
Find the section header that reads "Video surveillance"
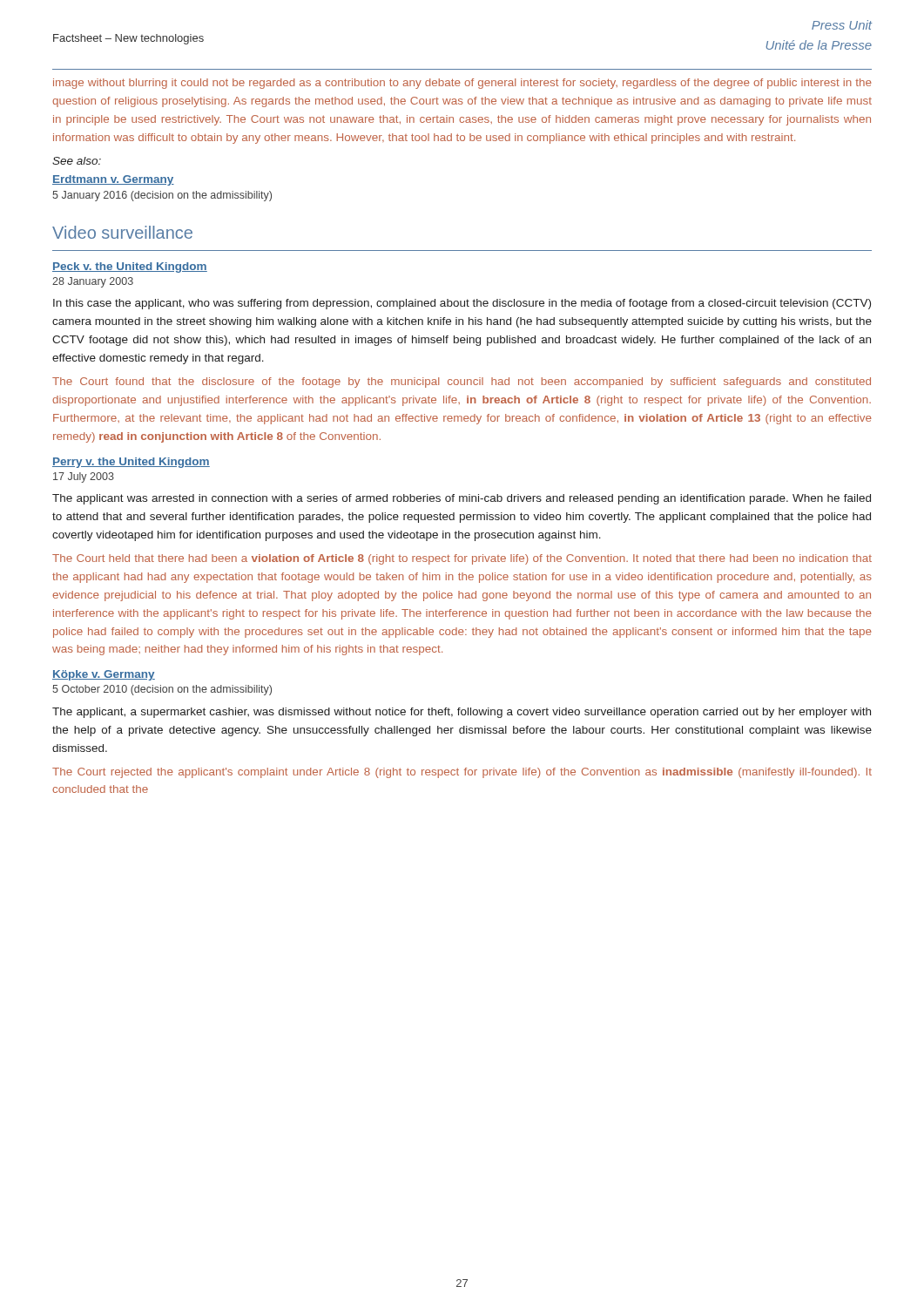[x=122, y=232]
